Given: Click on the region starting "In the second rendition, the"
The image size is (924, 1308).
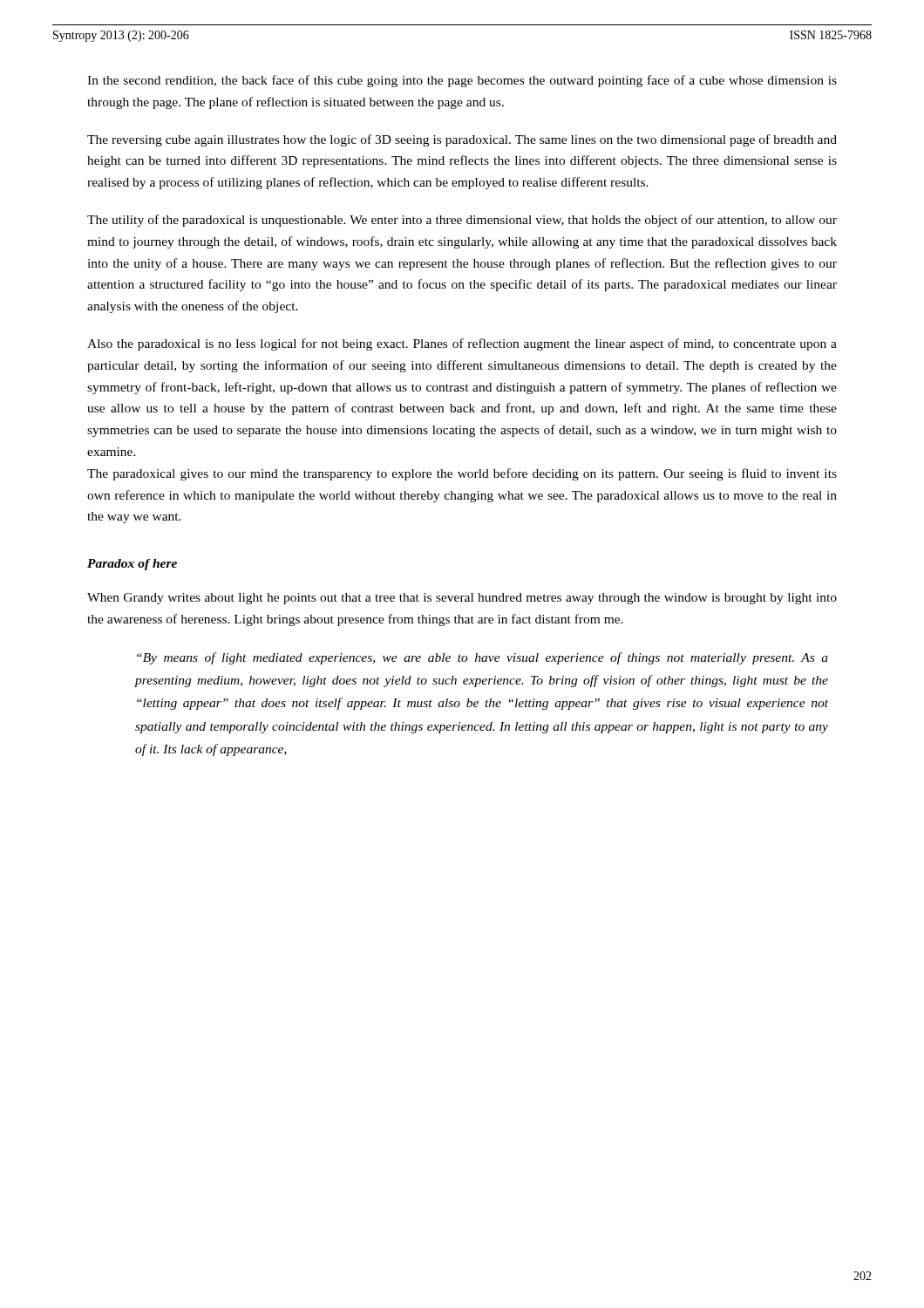Looking at the screenshot, I should (462, 91).
